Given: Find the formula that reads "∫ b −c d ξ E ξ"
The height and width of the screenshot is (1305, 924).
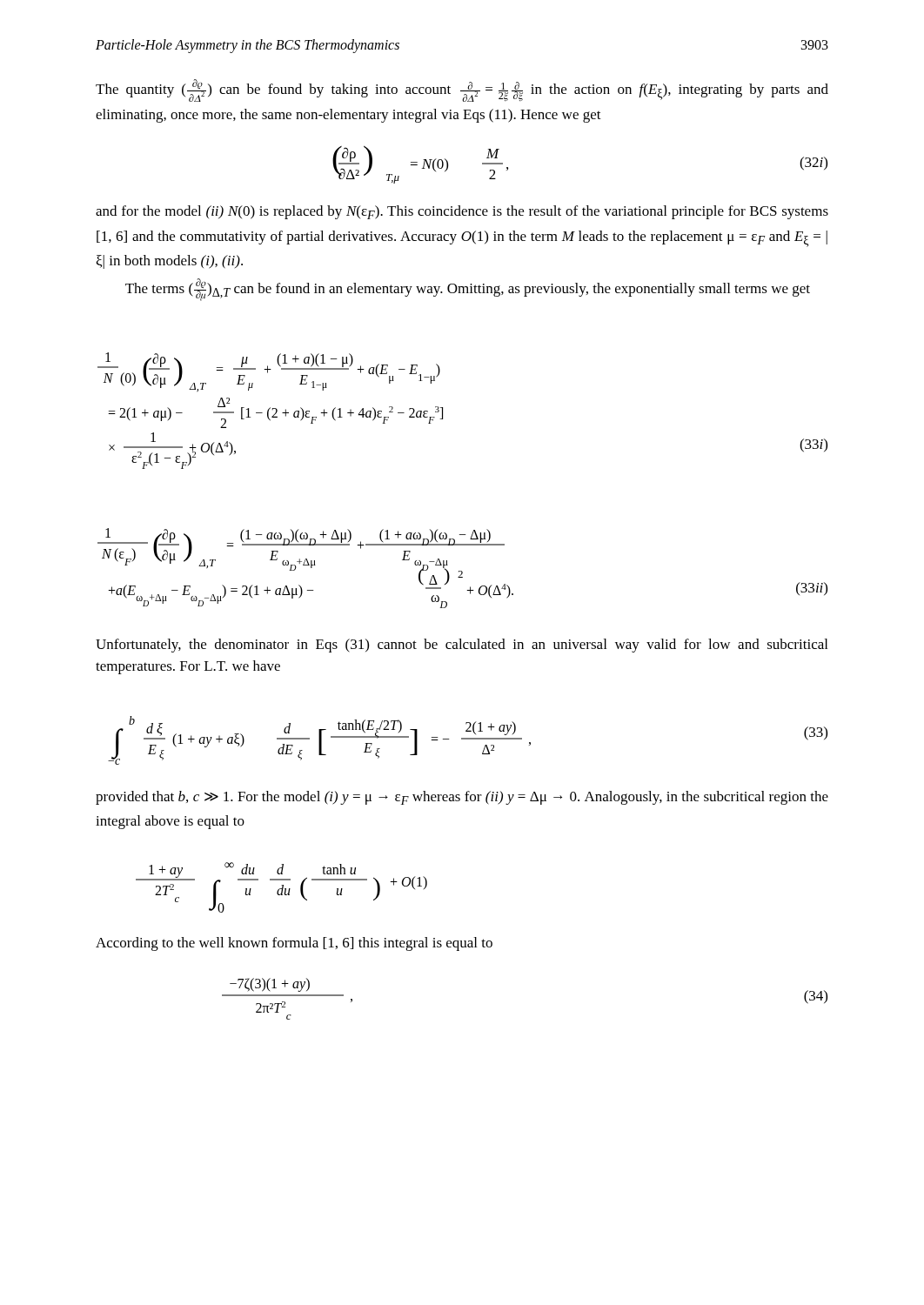Looking at the screenshot, I should pyautogui.click(x=462, y=731).
